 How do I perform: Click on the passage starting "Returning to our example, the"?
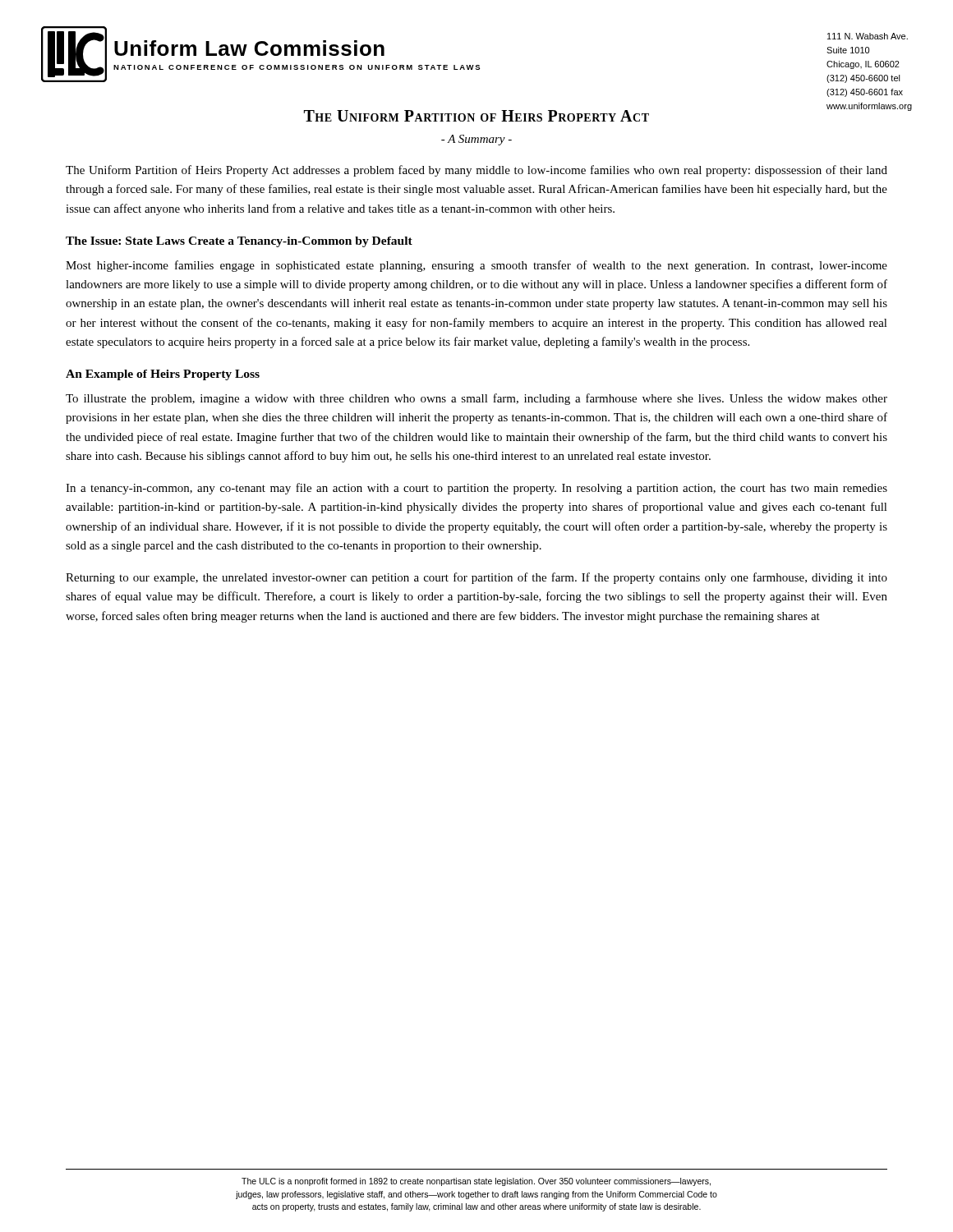[476, 596]
